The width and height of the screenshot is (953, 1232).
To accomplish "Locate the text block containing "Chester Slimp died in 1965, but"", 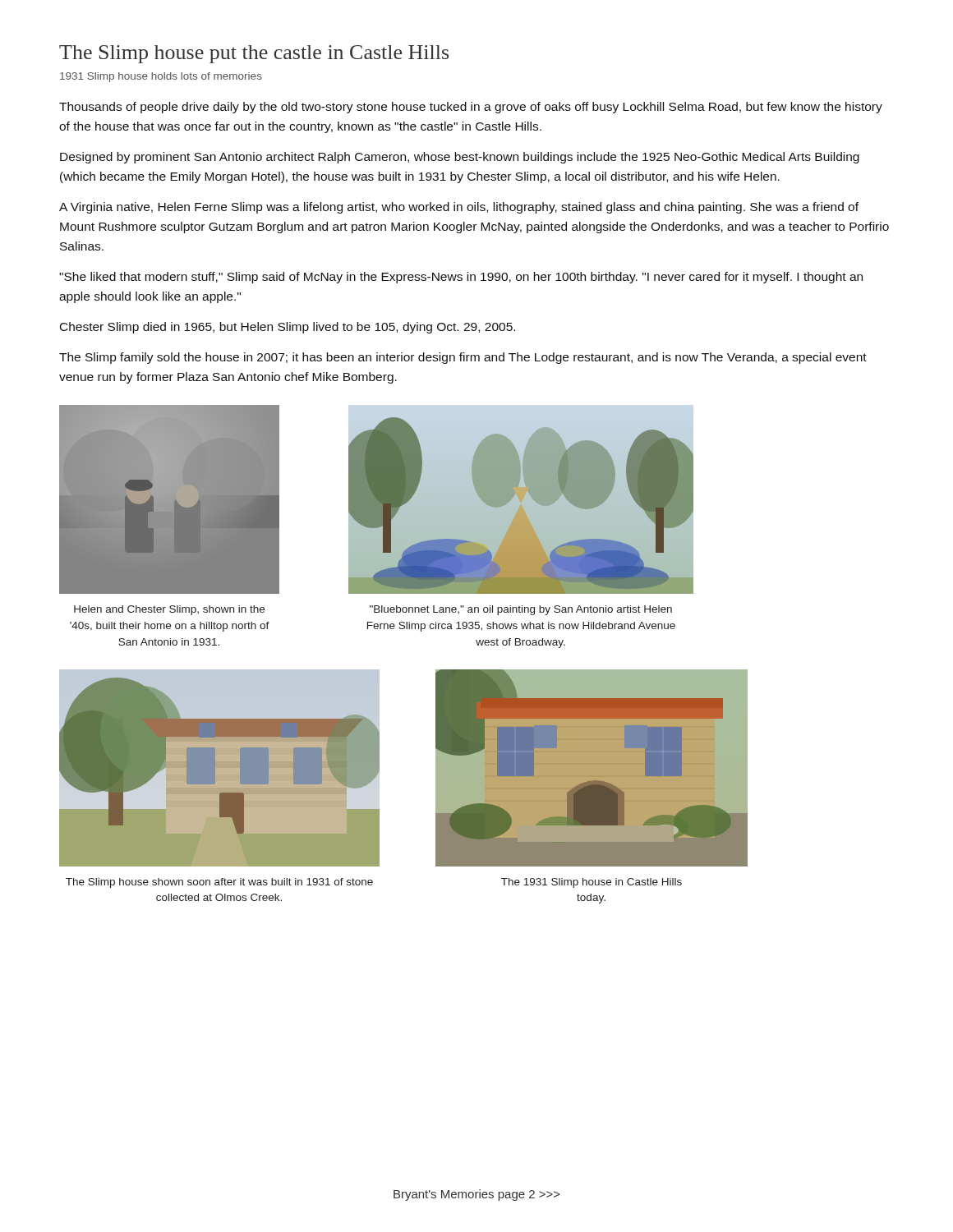I will point(476,327).
